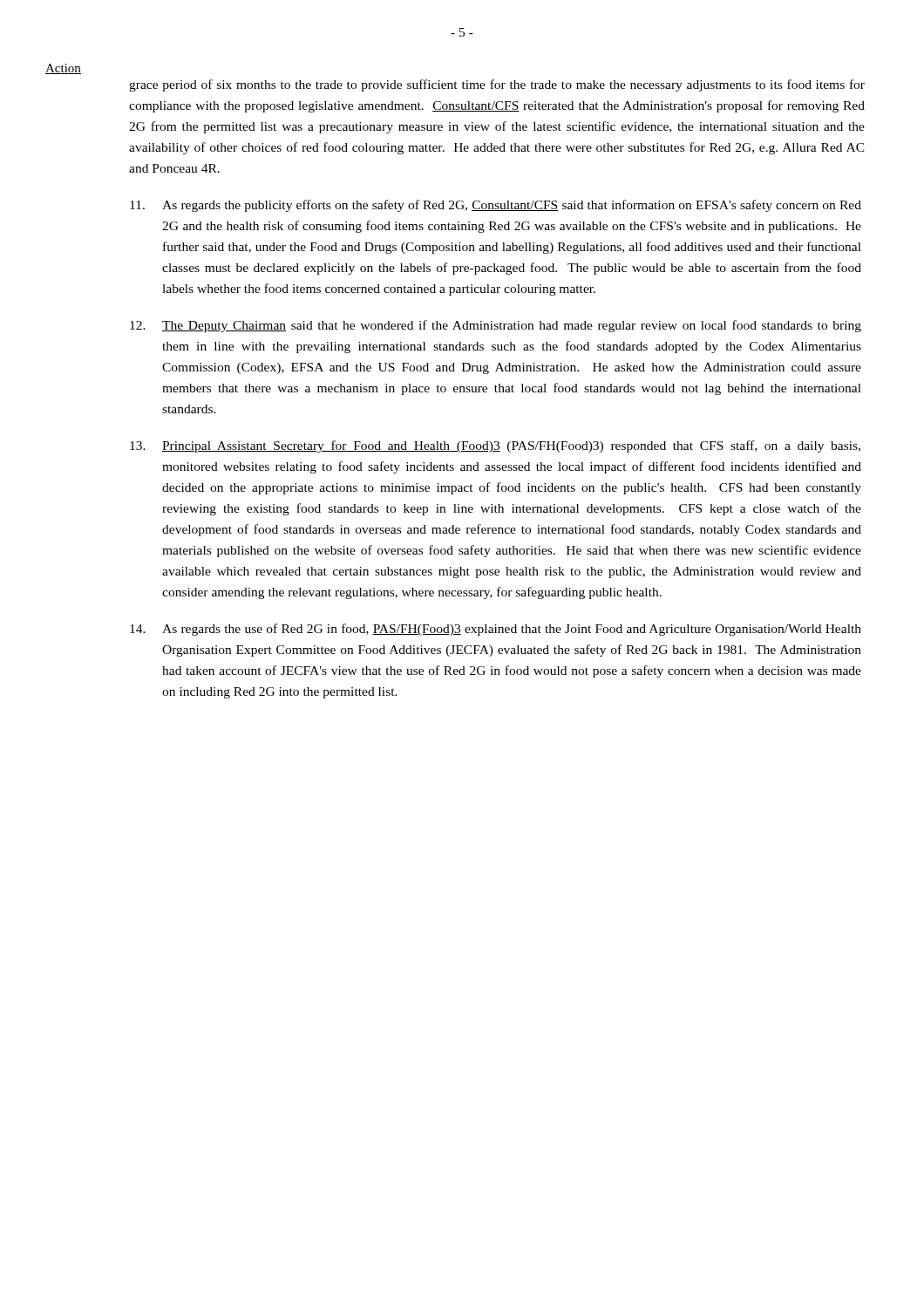This screenshot has height=1308, width=924.
Task: Locate the text block starting "Principal Assistant Secretary"
Action: [495, 519]
